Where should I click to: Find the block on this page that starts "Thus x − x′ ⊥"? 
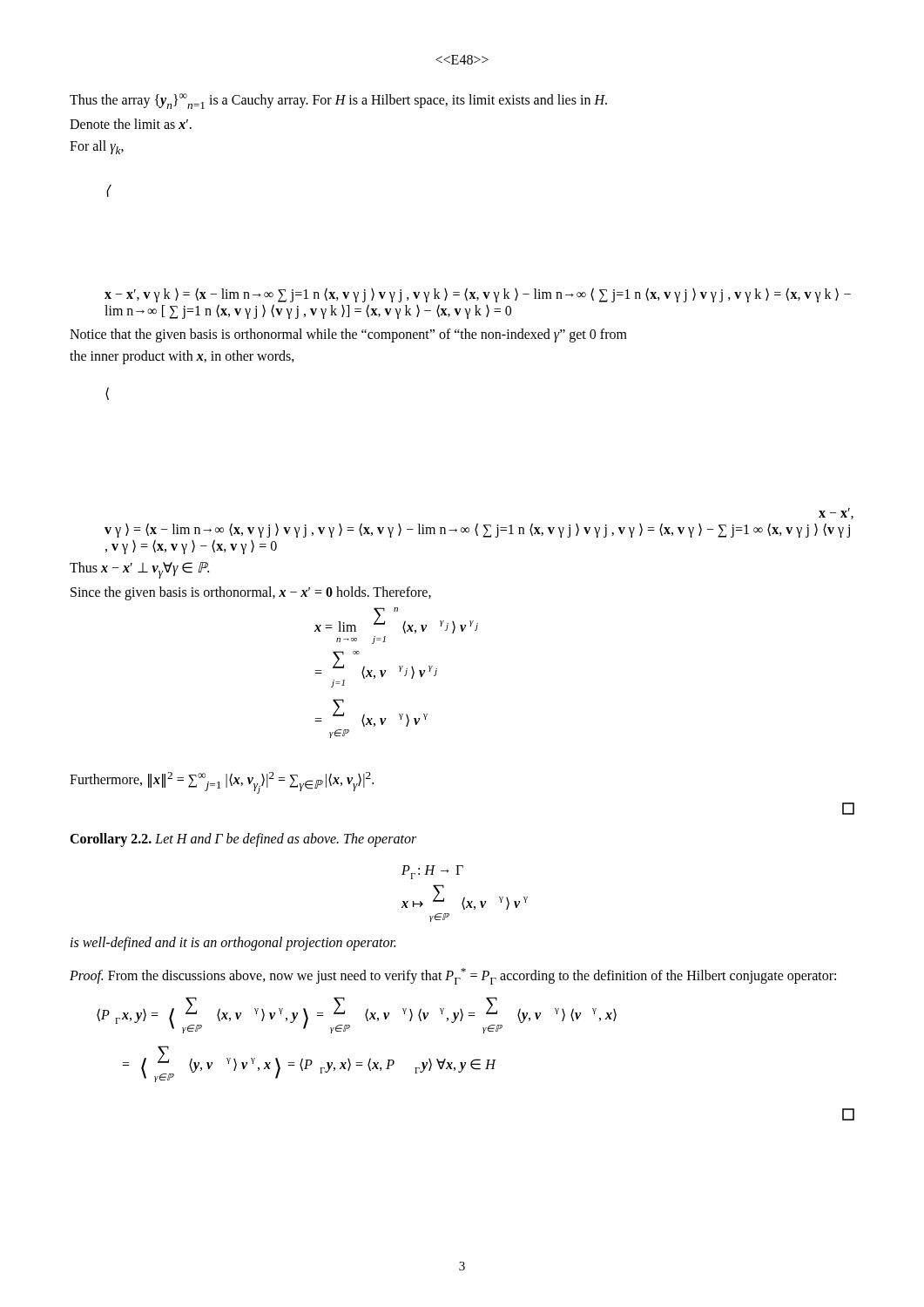(x=251, y=580)
